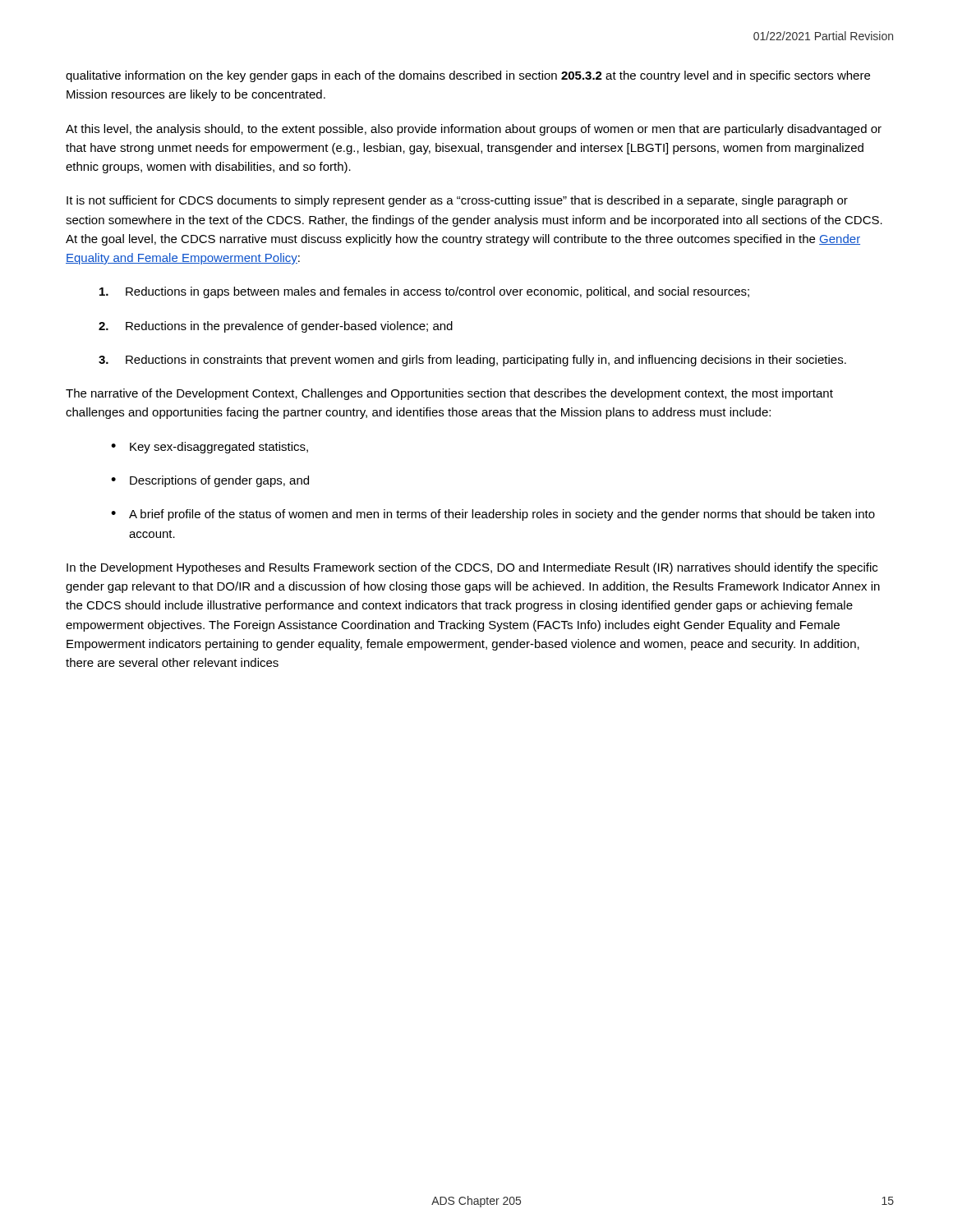Select the text block containing "At this level, the"
The height and width of the screenshot is (1232, 953).
coord(474,147)
